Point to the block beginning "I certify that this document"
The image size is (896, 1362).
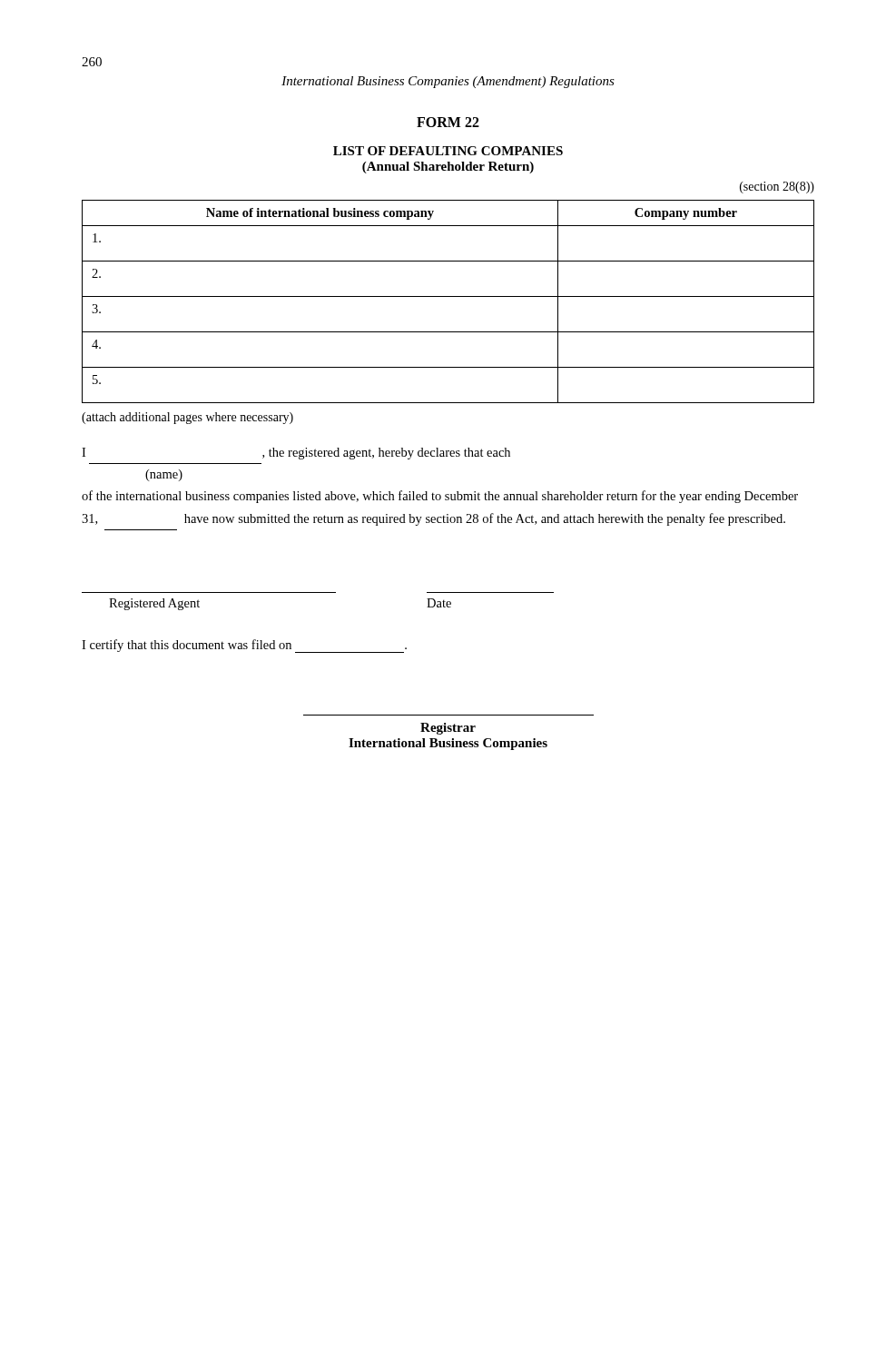point(245,644)
